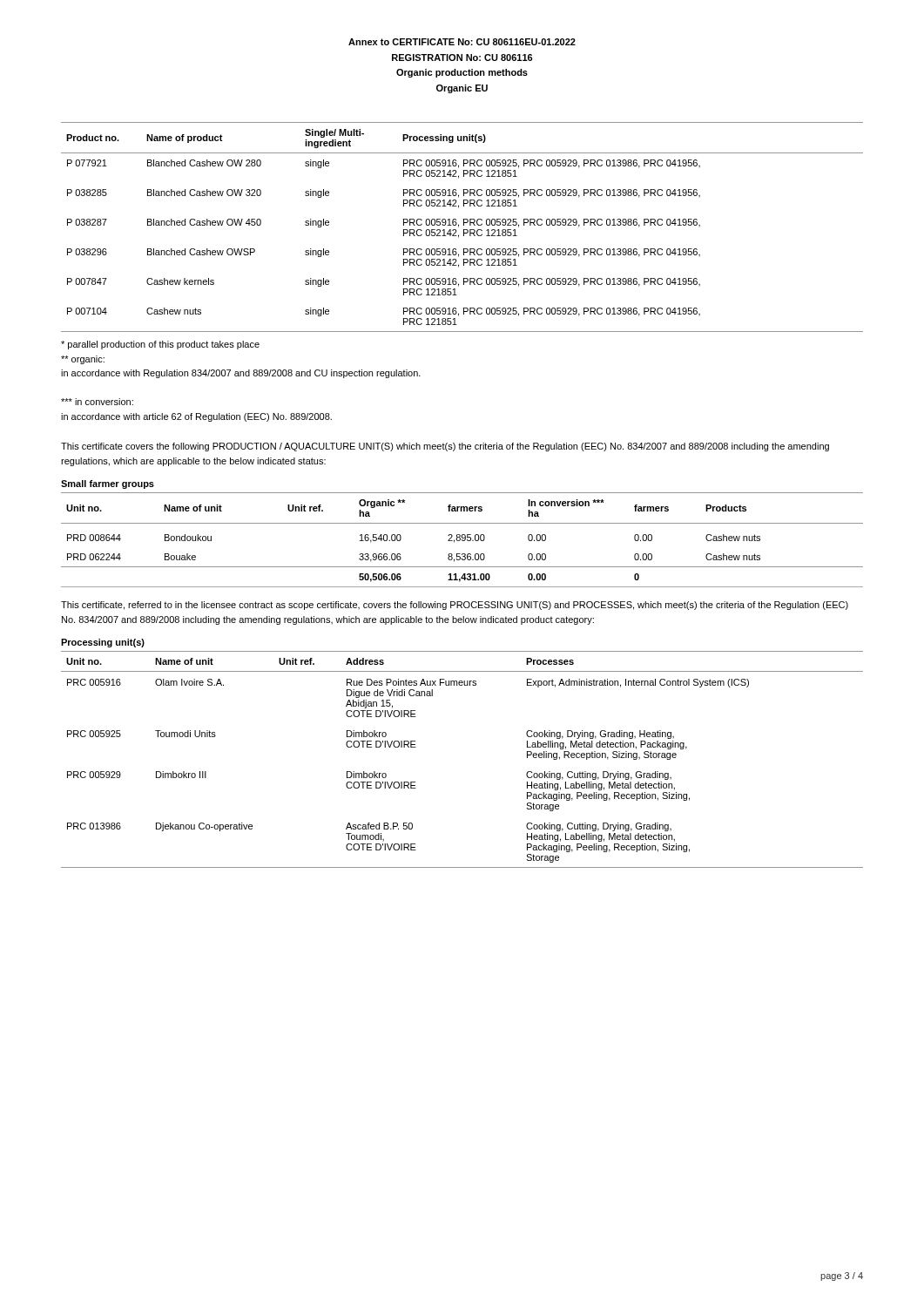Click the title that begins "Annex to CERTIFICATE No:"
Viewport: 924px width, 1307px height.
(462, 66)
